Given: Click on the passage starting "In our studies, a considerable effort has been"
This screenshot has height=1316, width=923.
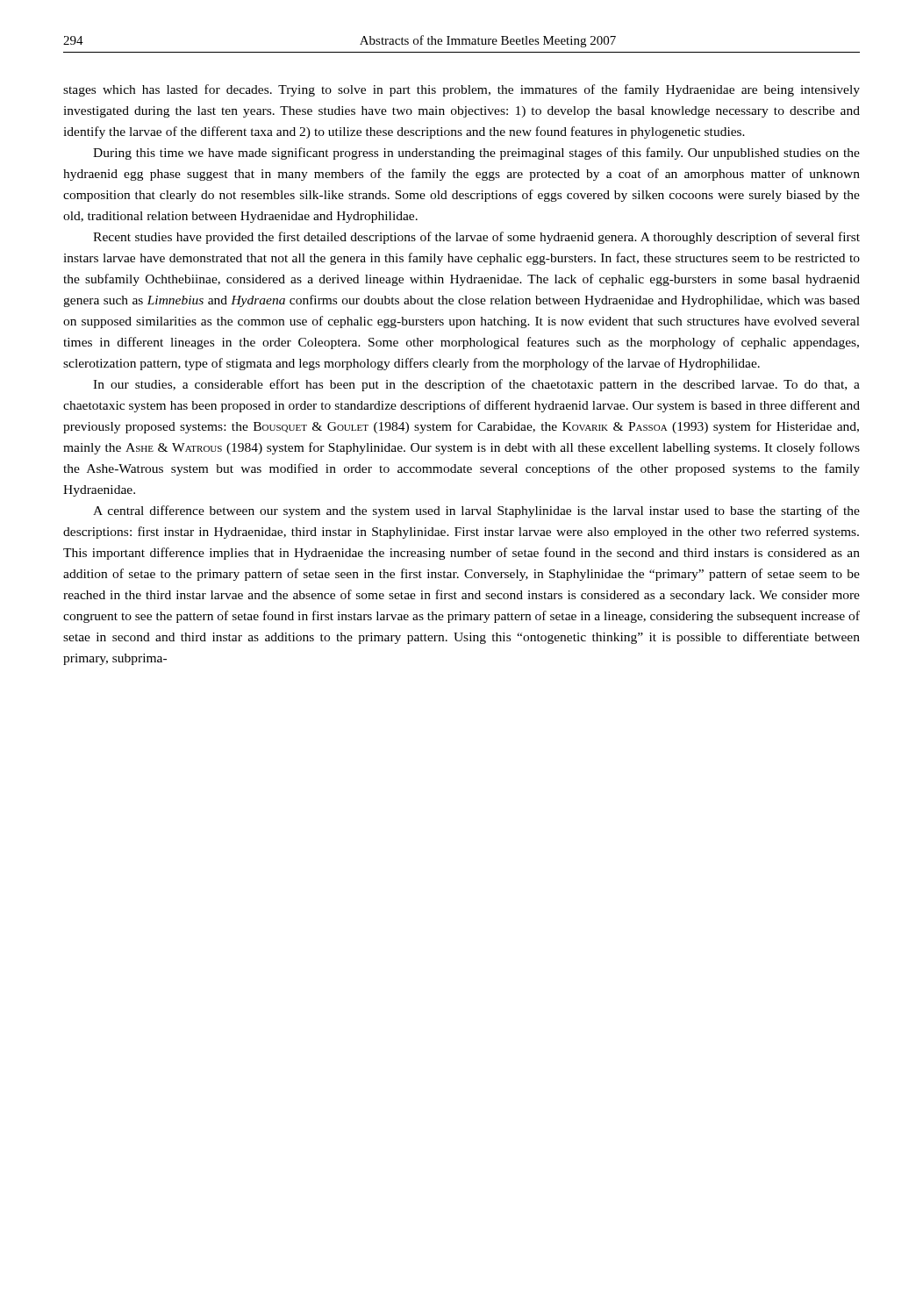Looking at the screenshot, I should point(462,437).
